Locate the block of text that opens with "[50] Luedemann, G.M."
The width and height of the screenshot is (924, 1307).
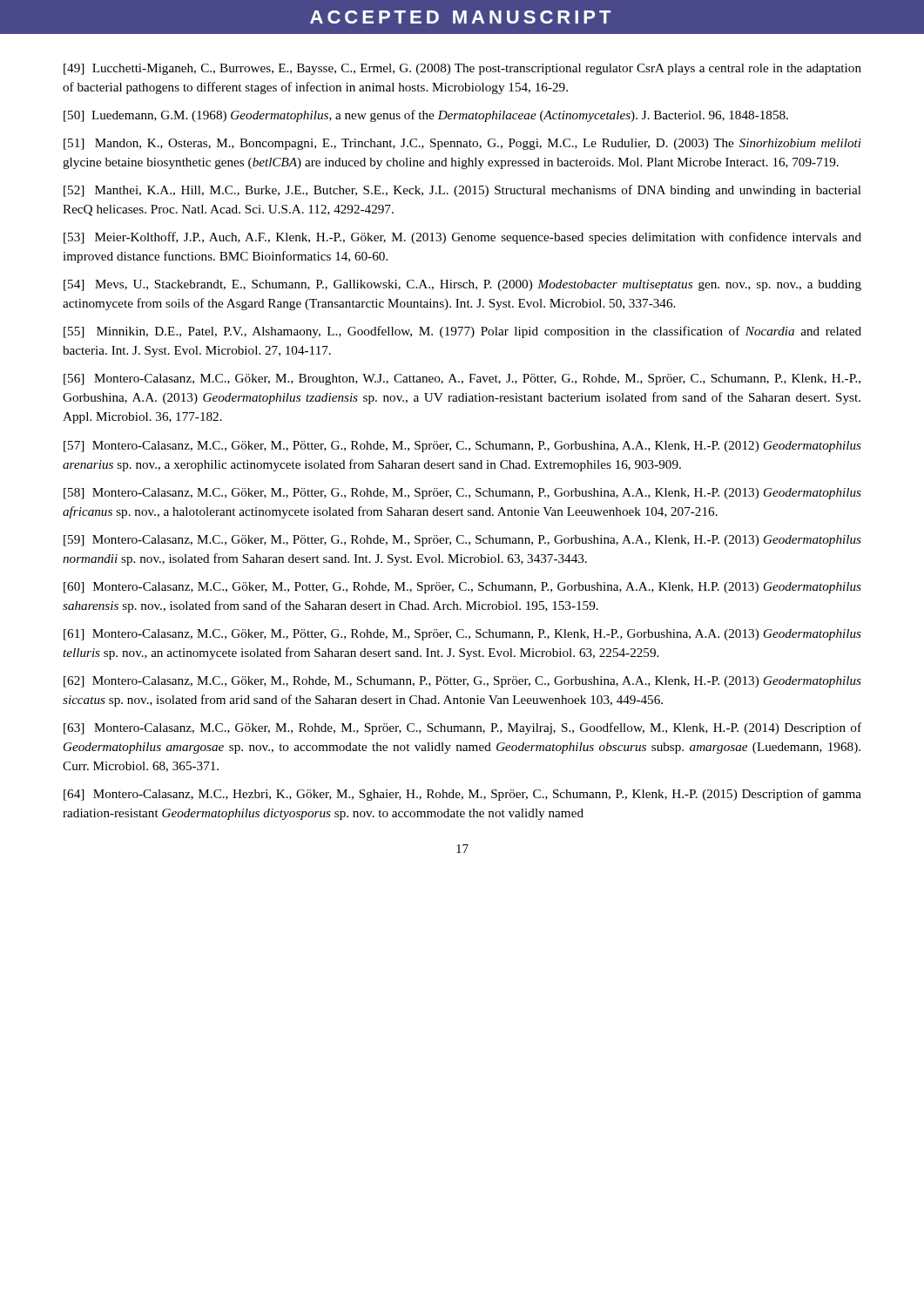tap(426, 115)
